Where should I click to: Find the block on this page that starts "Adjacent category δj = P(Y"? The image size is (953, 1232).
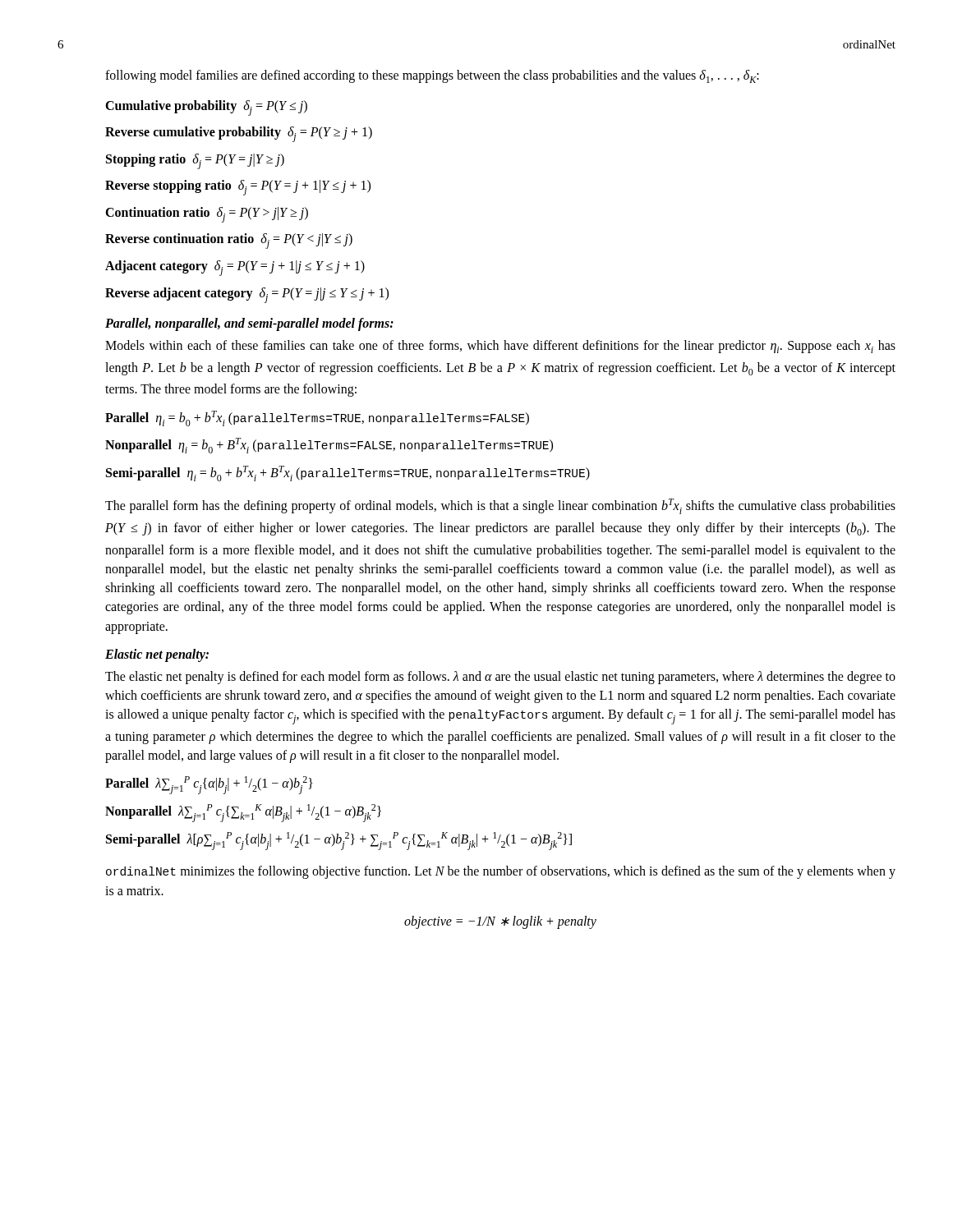coord(235,268)
